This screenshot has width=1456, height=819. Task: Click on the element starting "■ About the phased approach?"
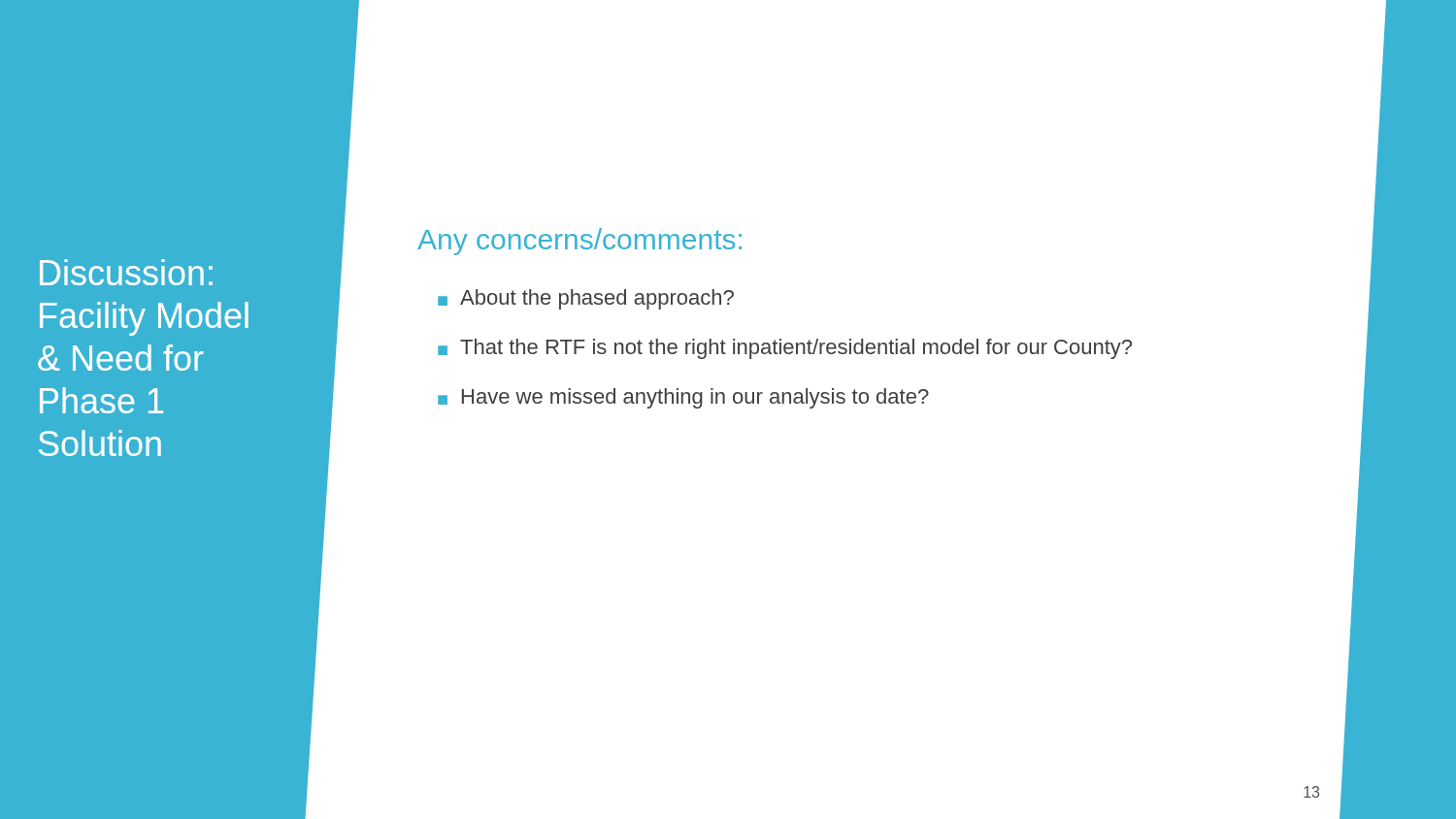586,298
